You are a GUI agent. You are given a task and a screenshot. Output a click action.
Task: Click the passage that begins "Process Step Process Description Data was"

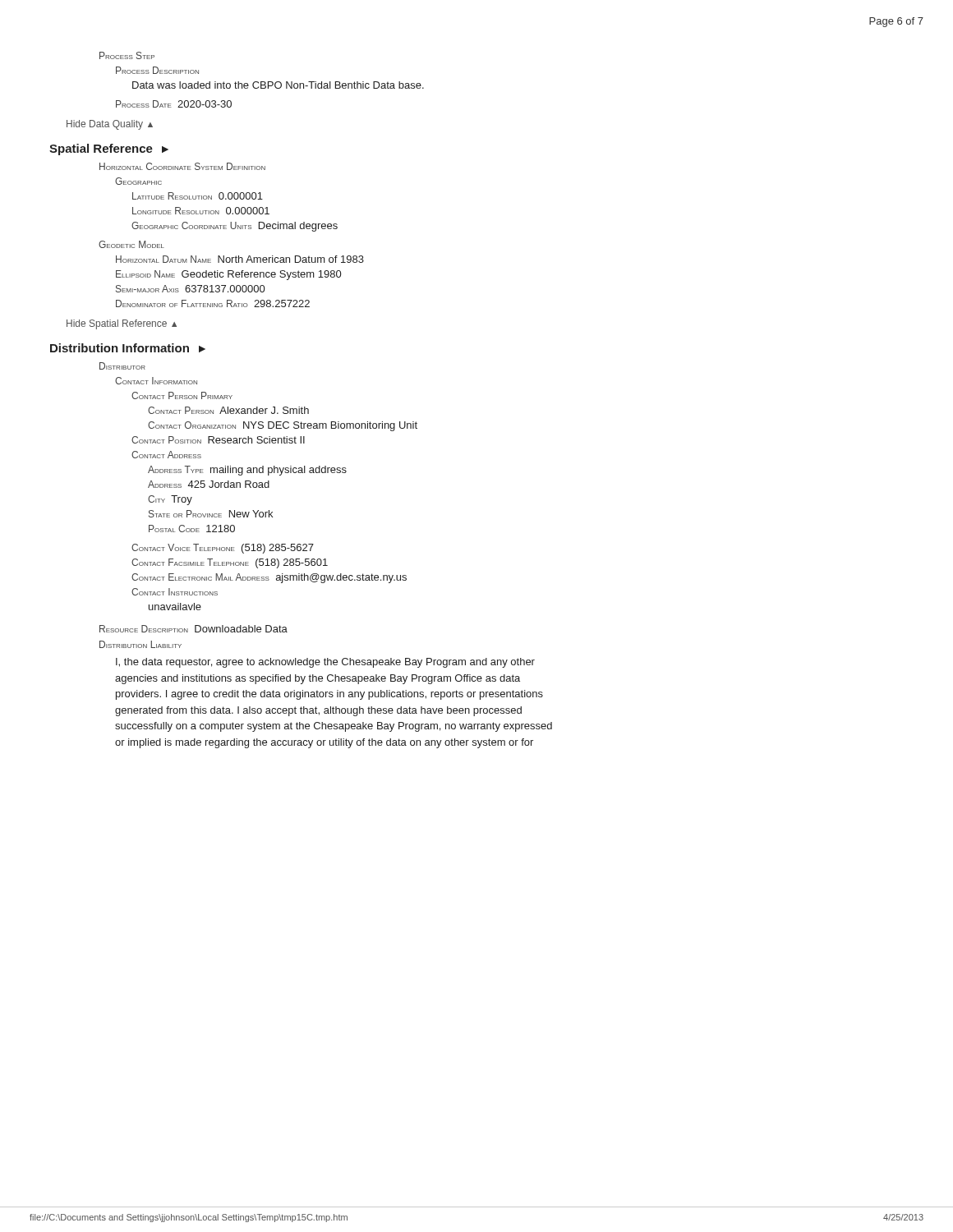click(x=127, y=55)
